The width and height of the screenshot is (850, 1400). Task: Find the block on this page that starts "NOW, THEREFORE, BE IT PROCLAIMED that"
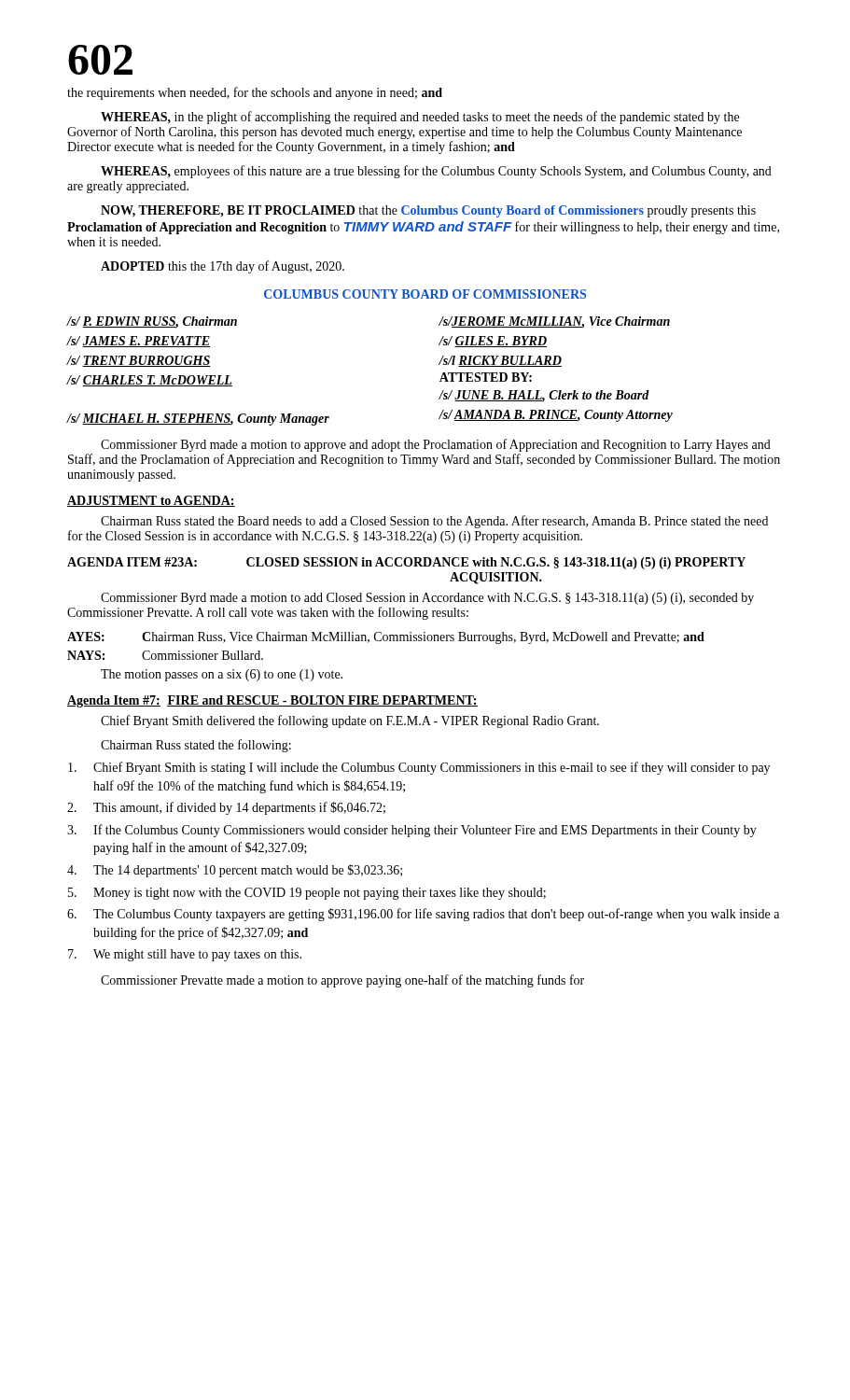tap(424, 226)
